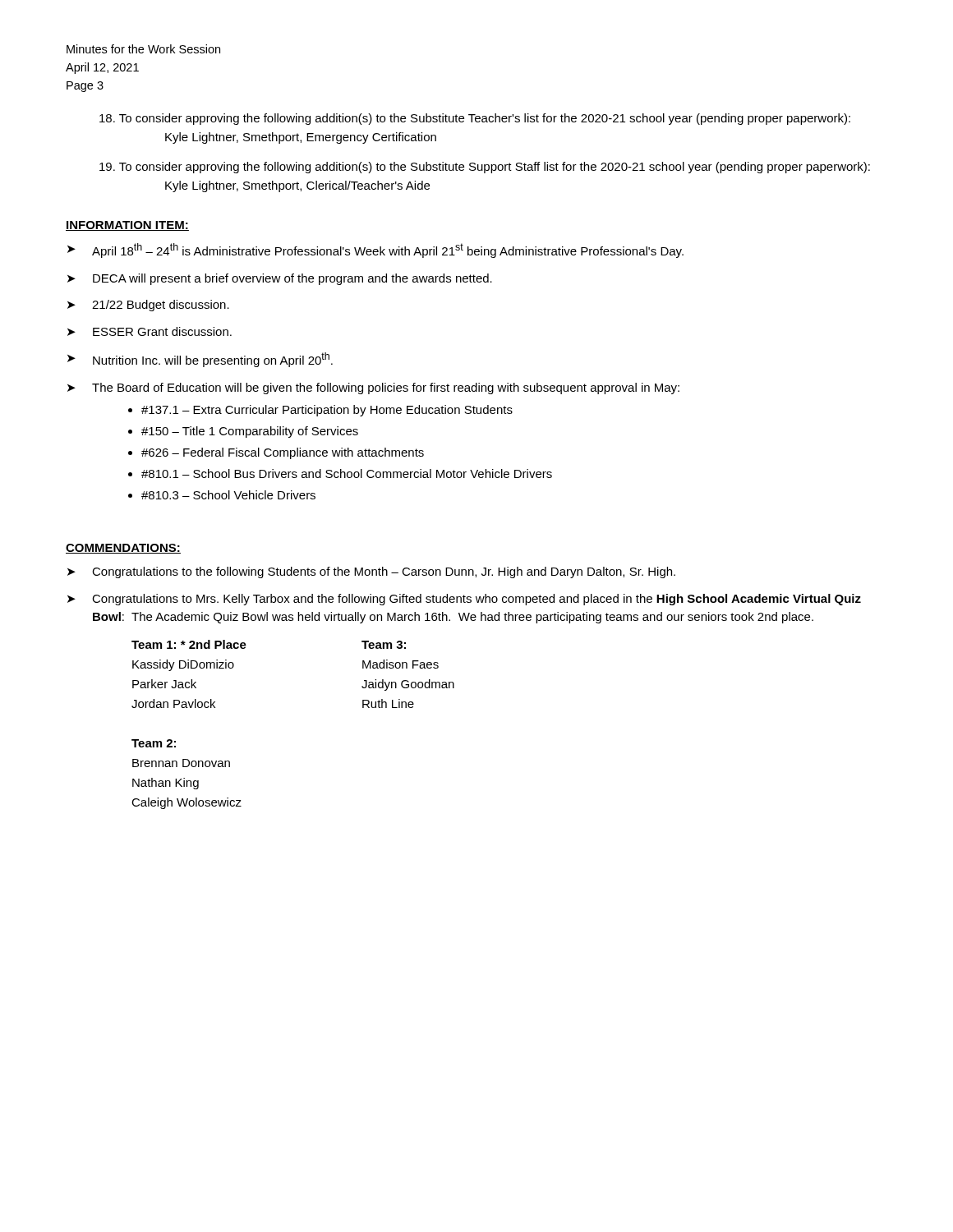Viewport: 953px width, 1232px height.
Task: Click the passage that begins "18. To consider approving the following addition(s)"
Action: pos(475,127)
